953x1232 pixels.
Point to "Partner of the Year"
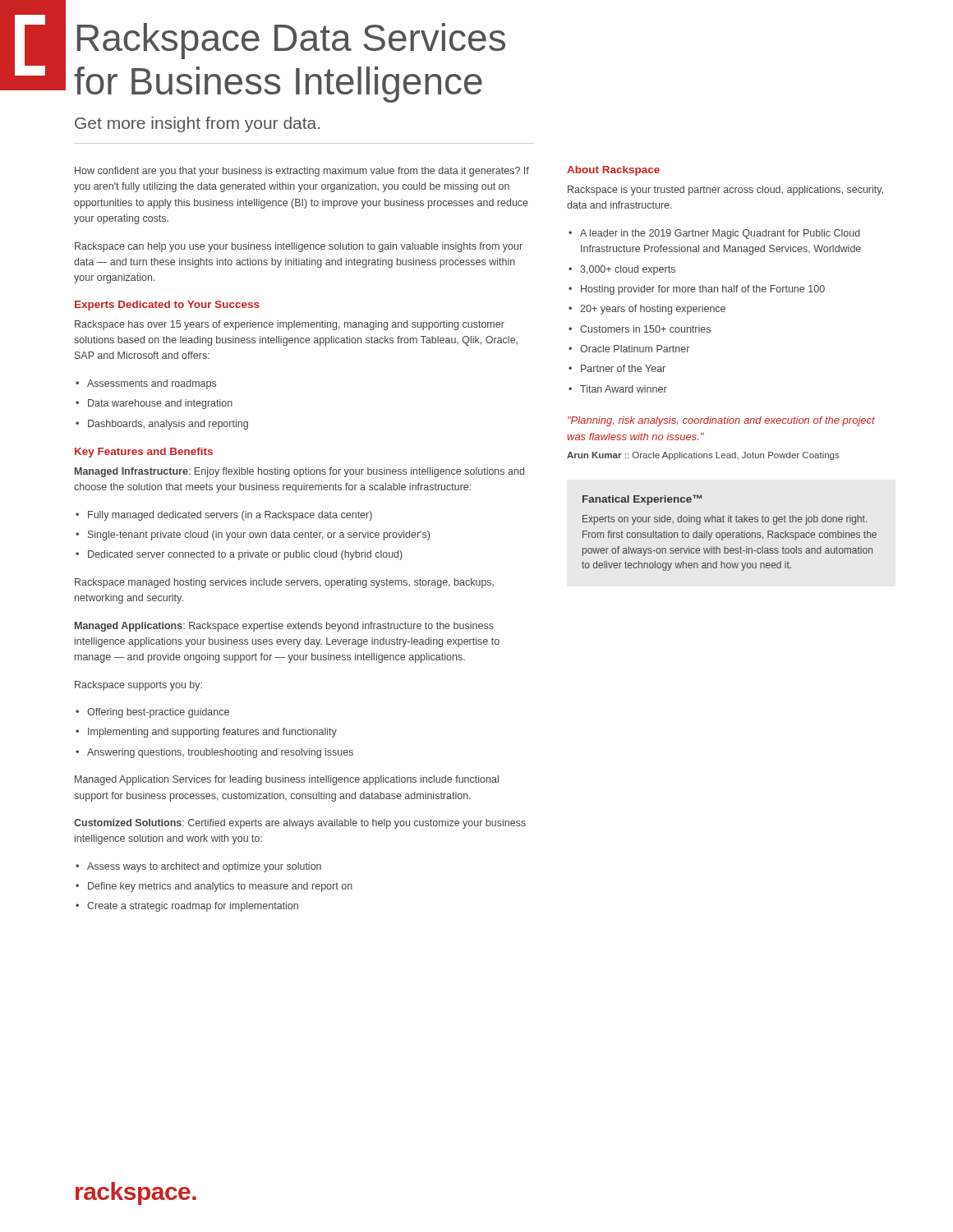coord(617,368)
